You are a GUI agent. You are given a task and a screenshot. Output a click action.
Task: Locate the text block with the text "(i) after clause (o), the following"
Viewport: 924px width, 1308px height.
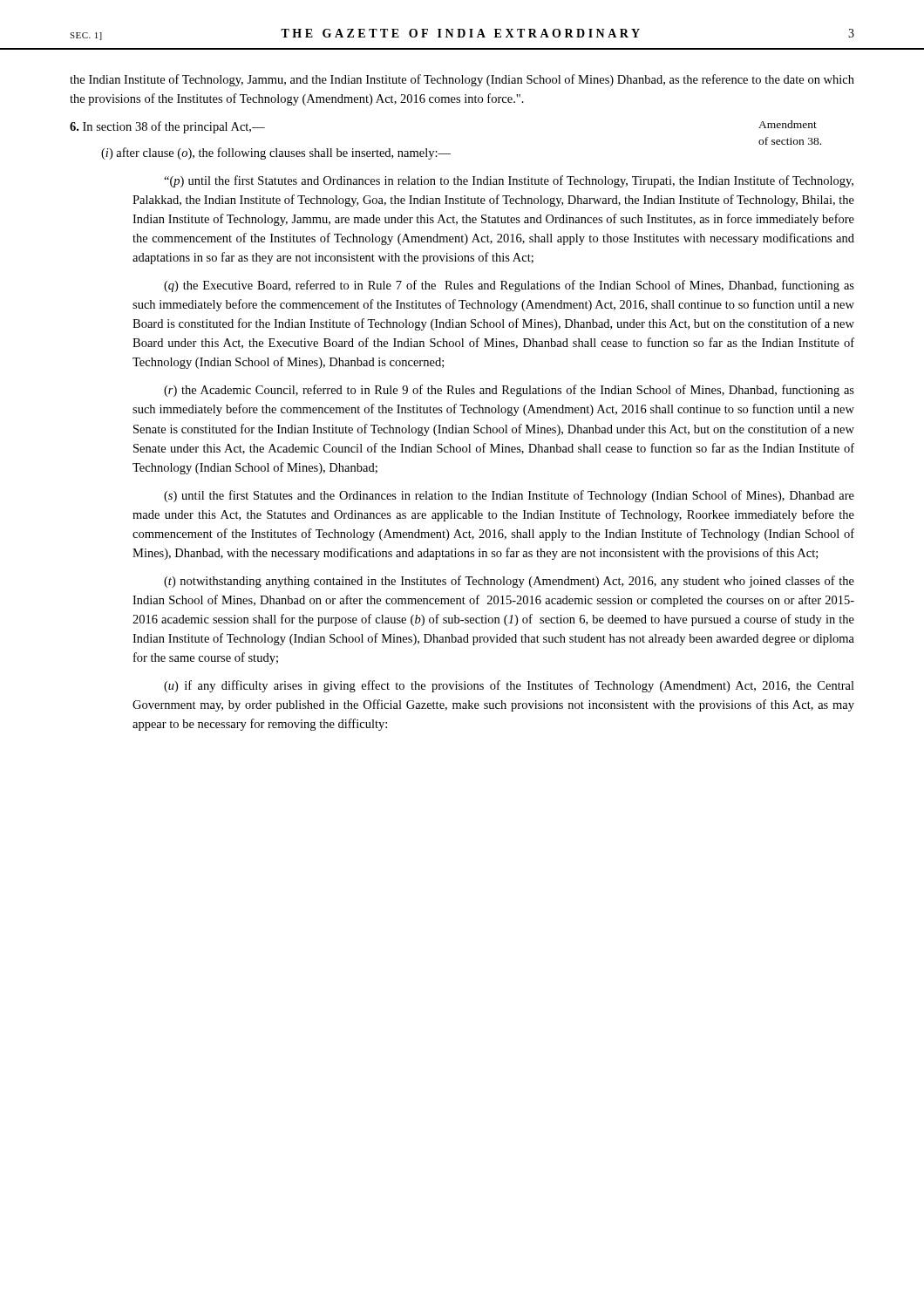276,153
